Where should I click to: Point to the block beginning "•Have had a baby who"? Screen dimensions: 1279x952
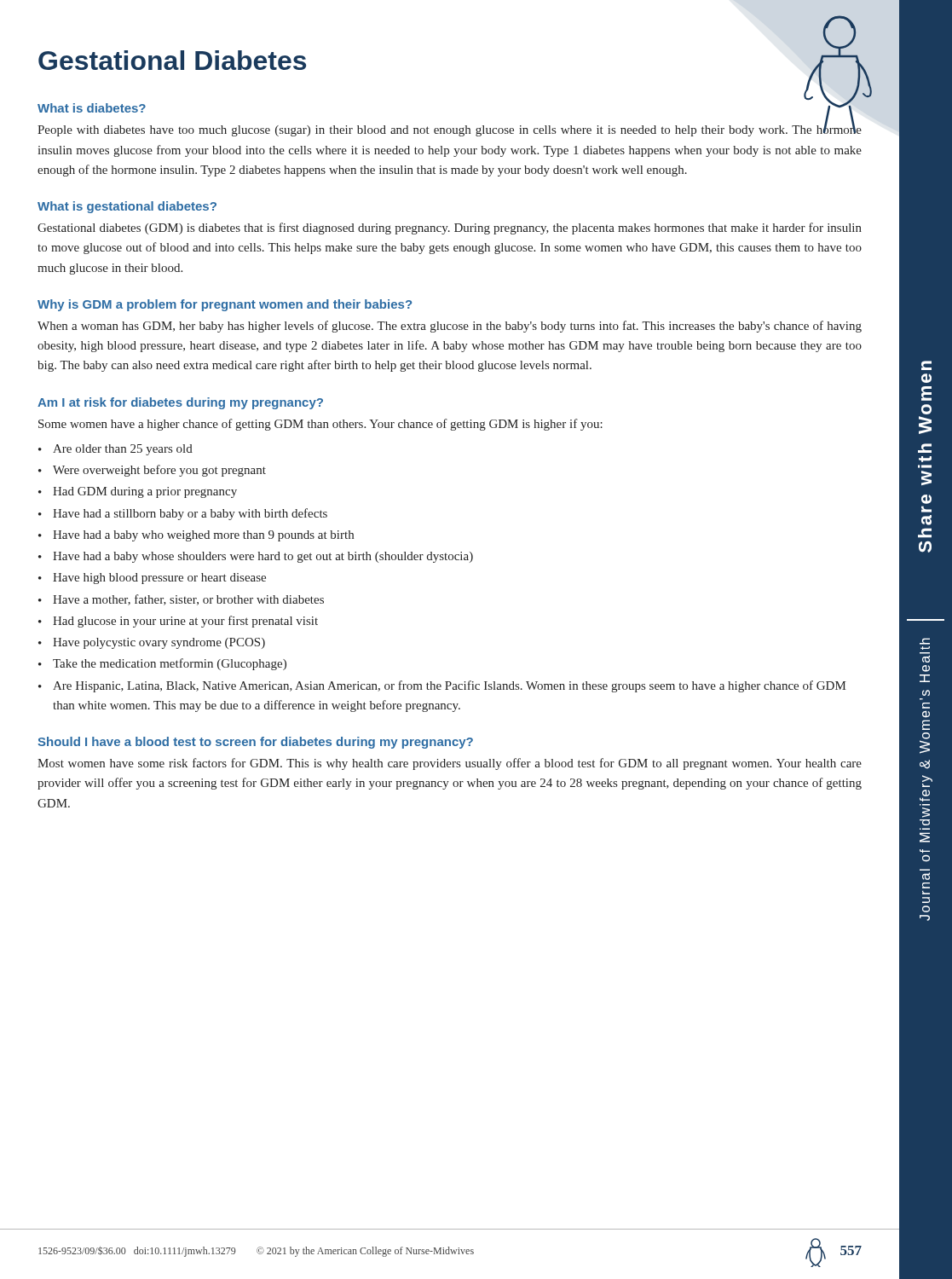pos(196,536)
